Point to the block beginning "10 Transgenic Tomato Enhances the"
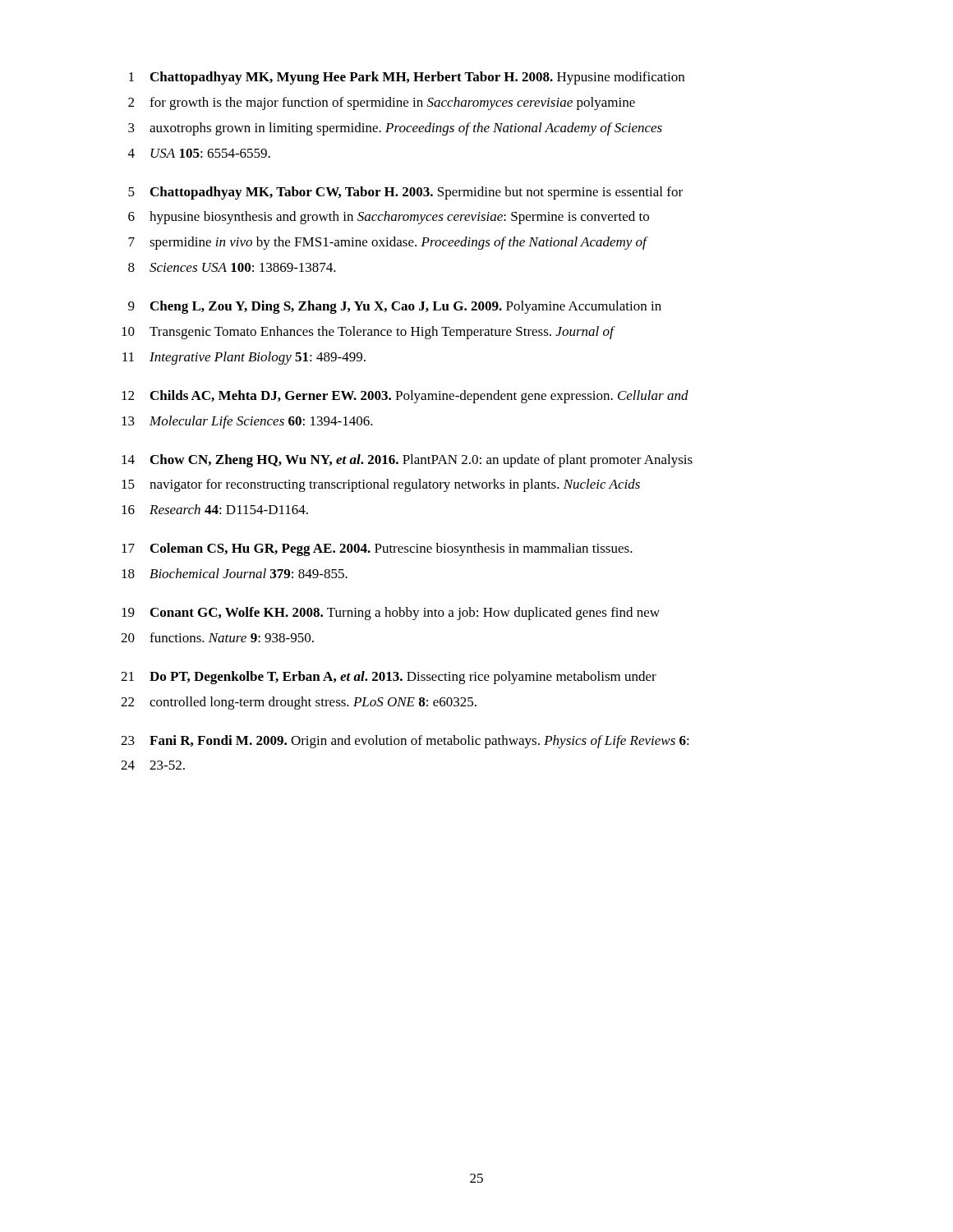Screen dimensions: 1232x953 tap(476, 332)
